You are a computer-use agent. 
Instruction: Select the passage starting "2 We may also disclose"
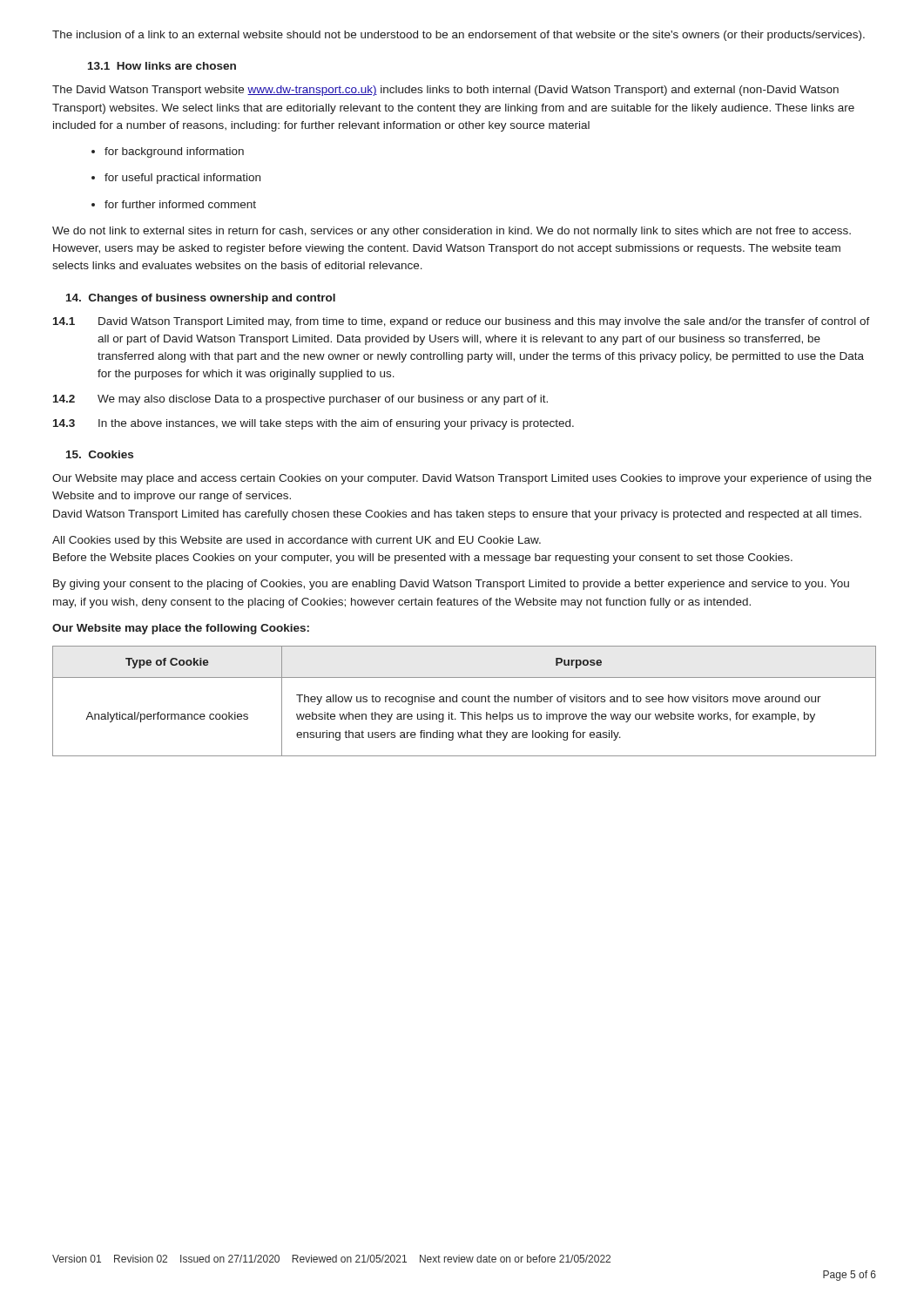click(464, 399)
